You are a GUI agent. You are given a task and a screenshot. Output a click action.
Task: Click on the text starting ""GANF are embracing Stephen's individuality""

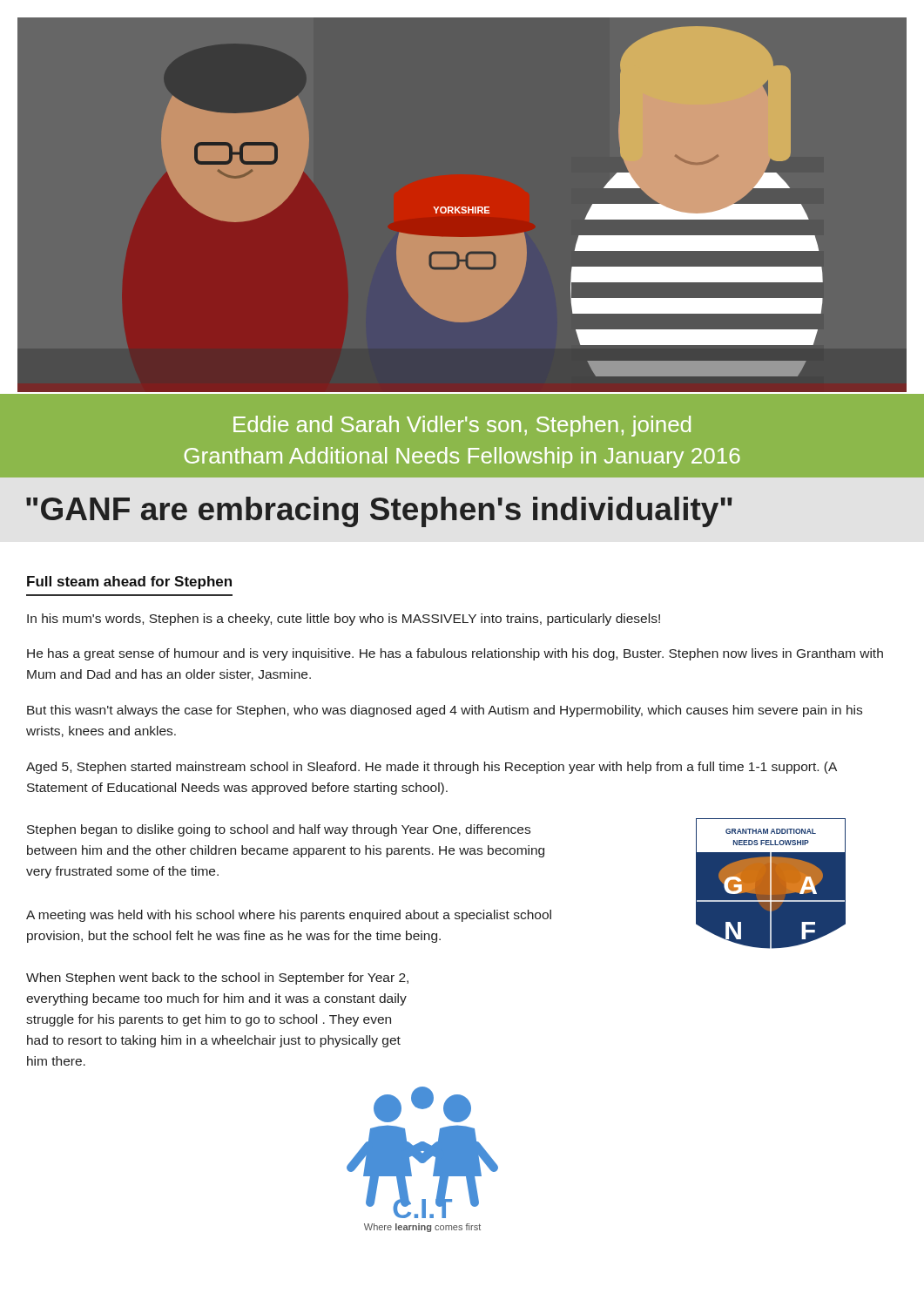pyautogui.click(x=379, y=509)
